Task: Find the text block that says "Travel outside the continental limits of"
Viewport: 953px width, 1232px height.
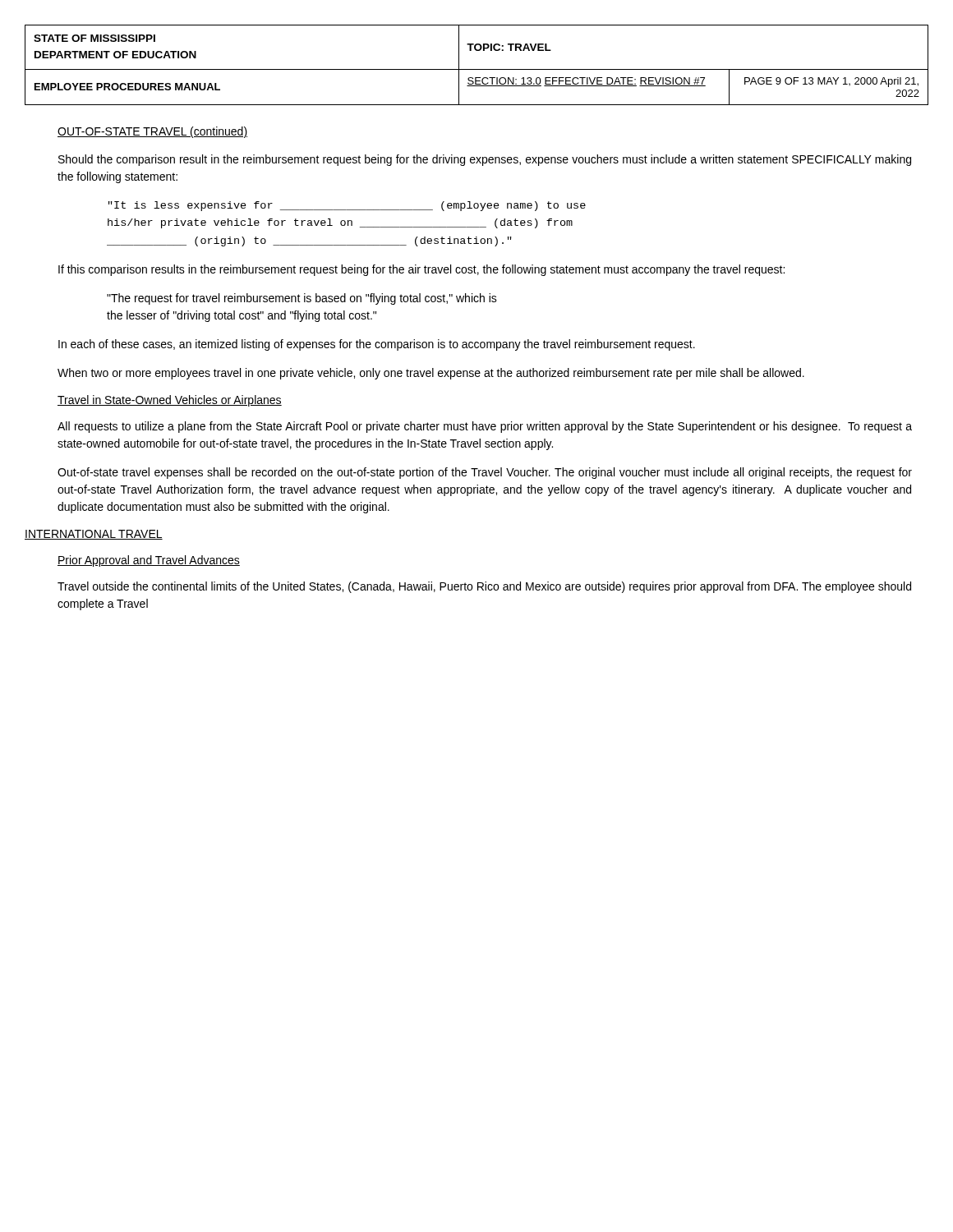Action: pos(485,595)
